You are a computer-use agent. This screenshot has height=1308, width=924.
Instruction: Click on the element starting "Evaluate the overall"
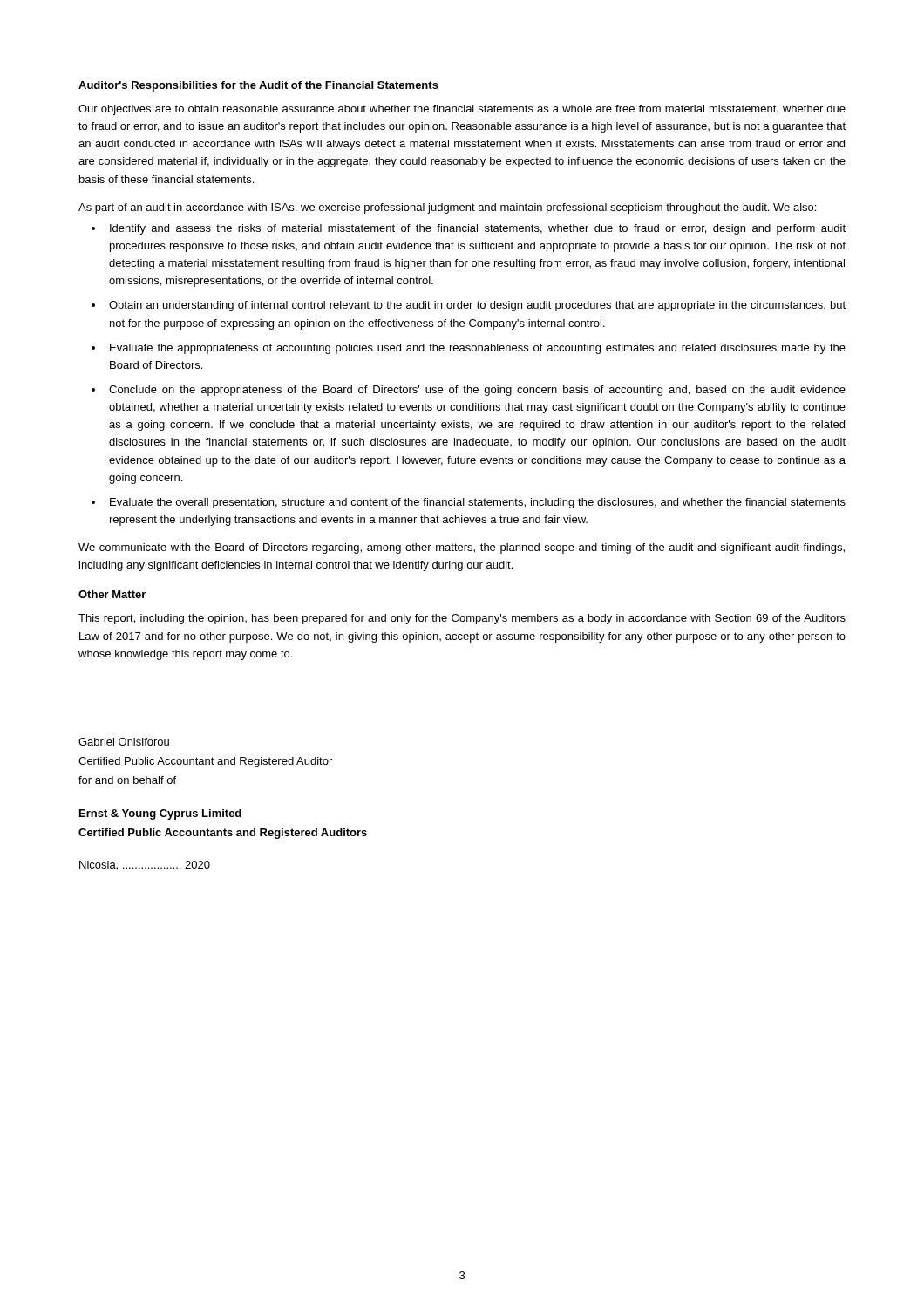[477, 510]
